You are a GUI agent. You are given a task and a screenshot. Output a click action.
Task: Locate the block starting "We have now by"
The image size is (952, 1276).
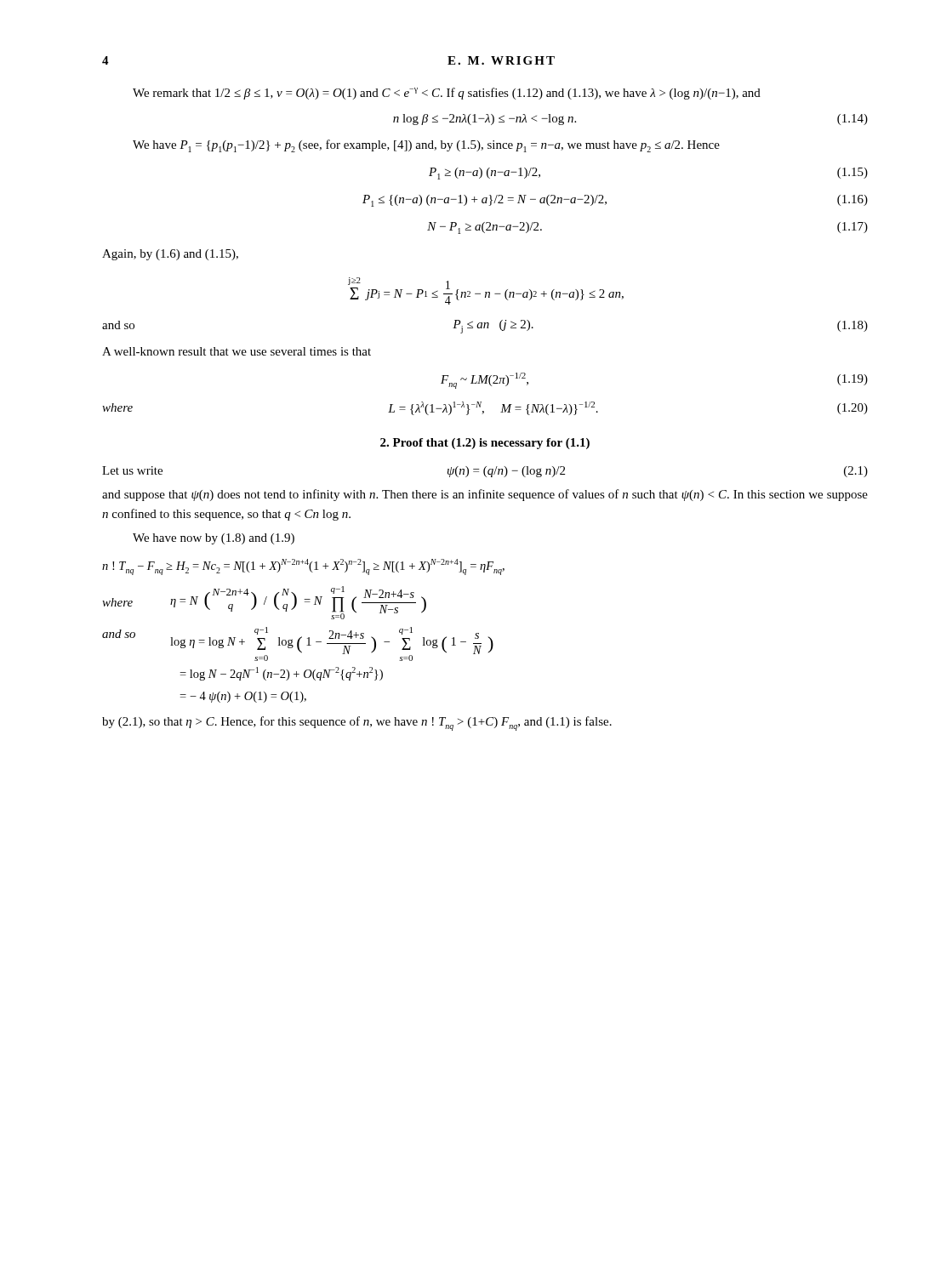coord(214,538)
